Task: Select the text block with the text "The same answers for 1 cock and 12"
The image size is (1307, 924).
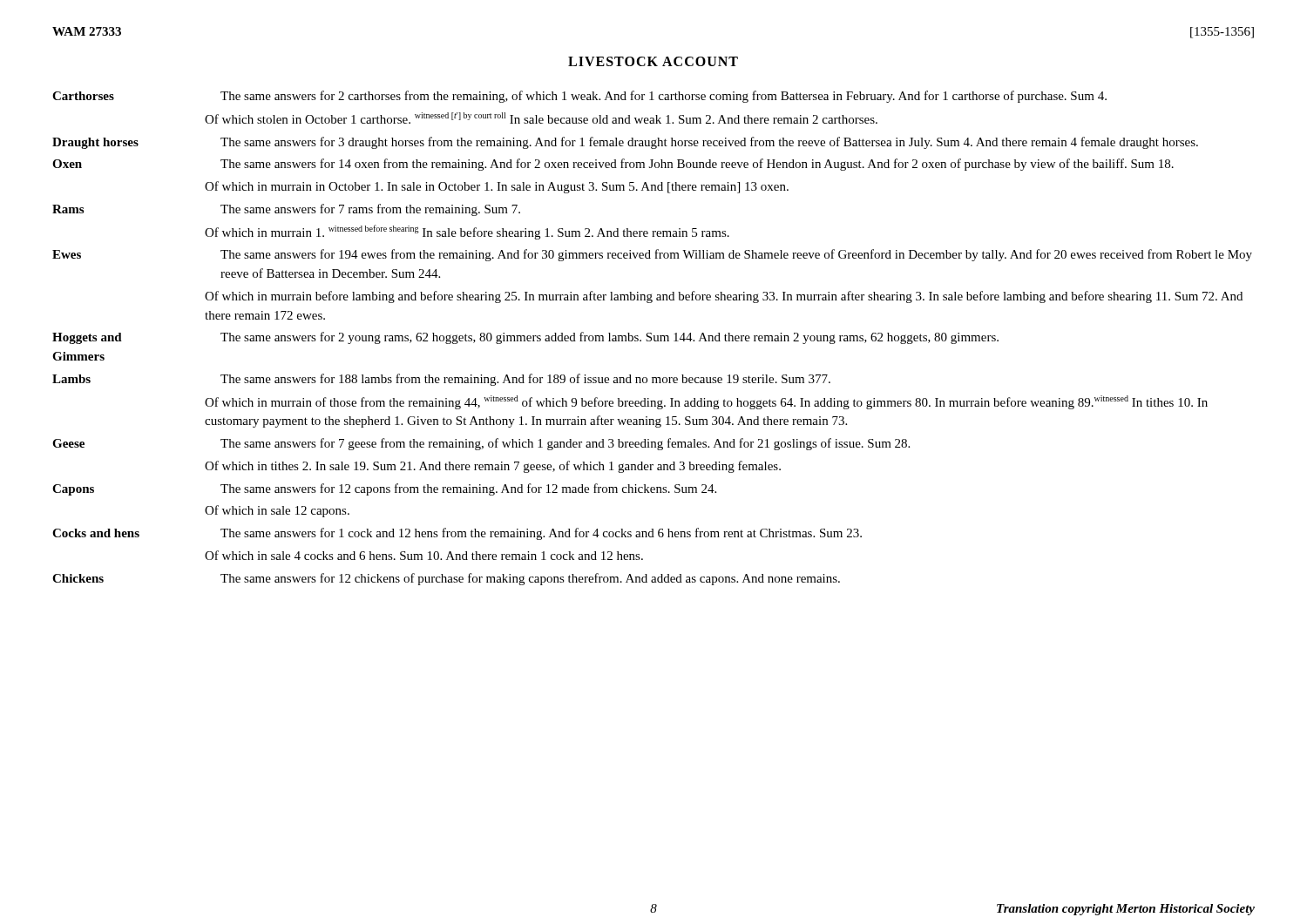Action: [541, 533]
